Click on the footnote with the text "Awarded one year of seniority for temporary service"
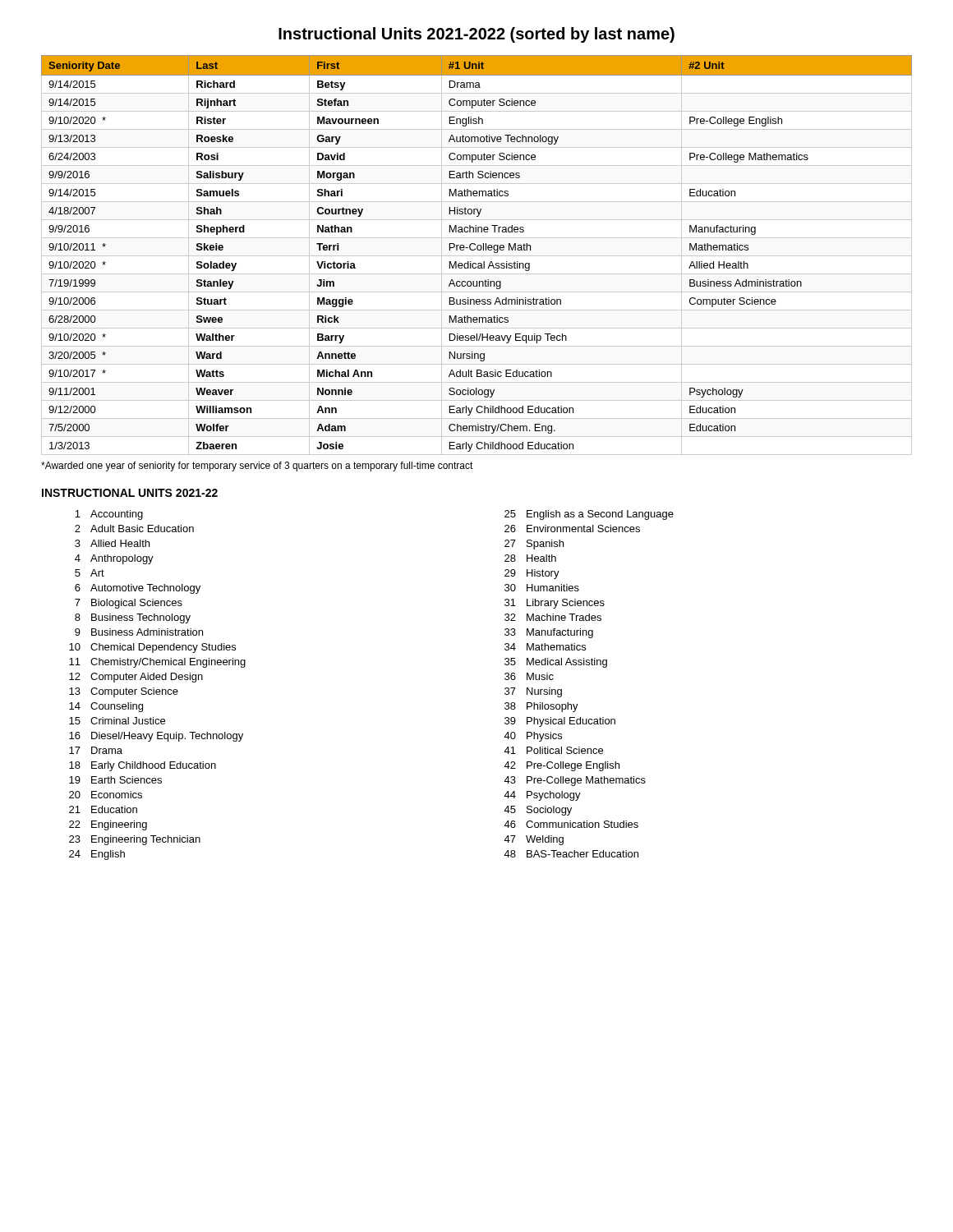Screen dimensions: 1232x953 click(x=257, y=466)
